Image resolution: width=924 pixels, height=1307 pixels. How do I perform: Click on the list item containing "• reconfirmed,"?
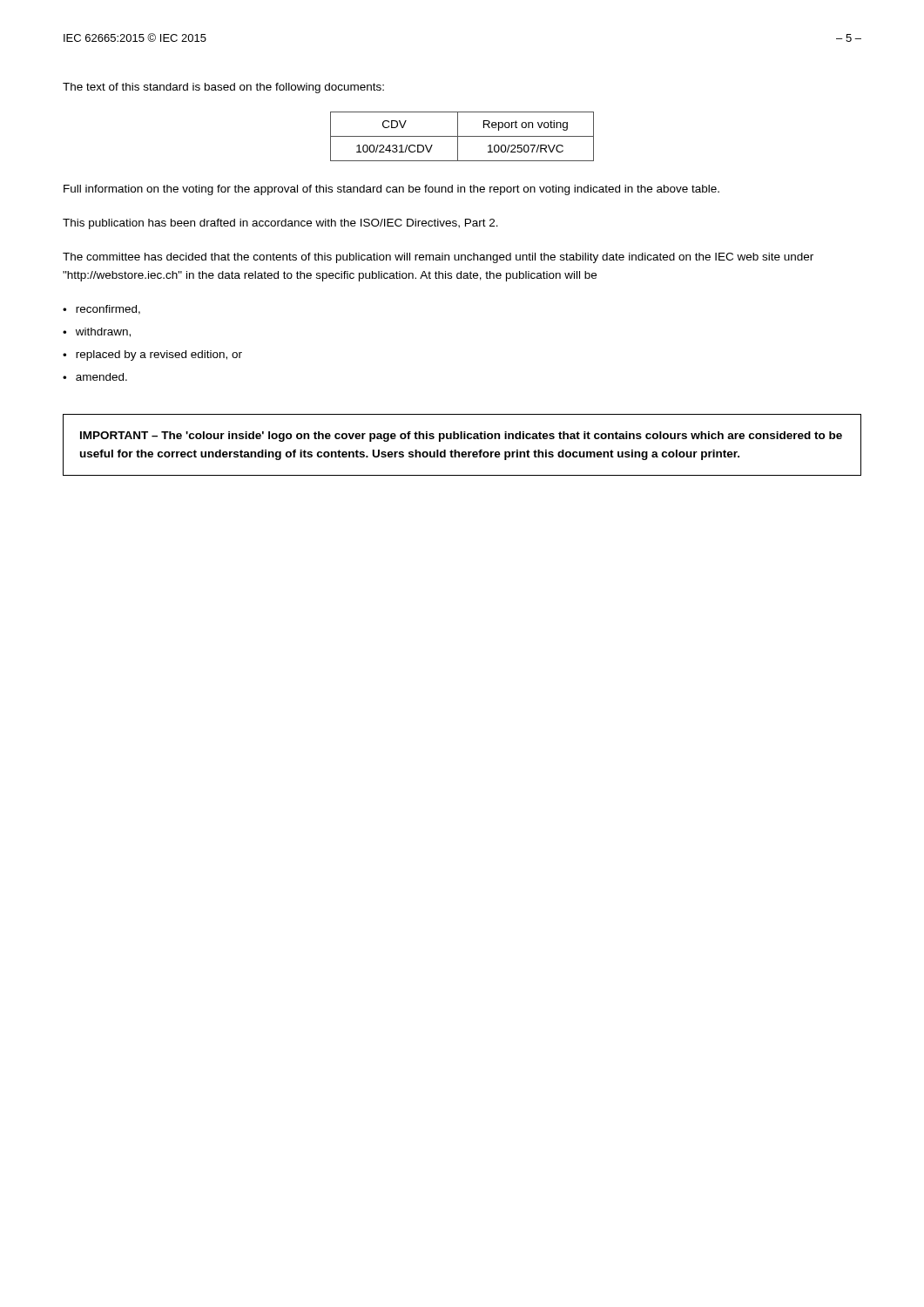point(102,310)
